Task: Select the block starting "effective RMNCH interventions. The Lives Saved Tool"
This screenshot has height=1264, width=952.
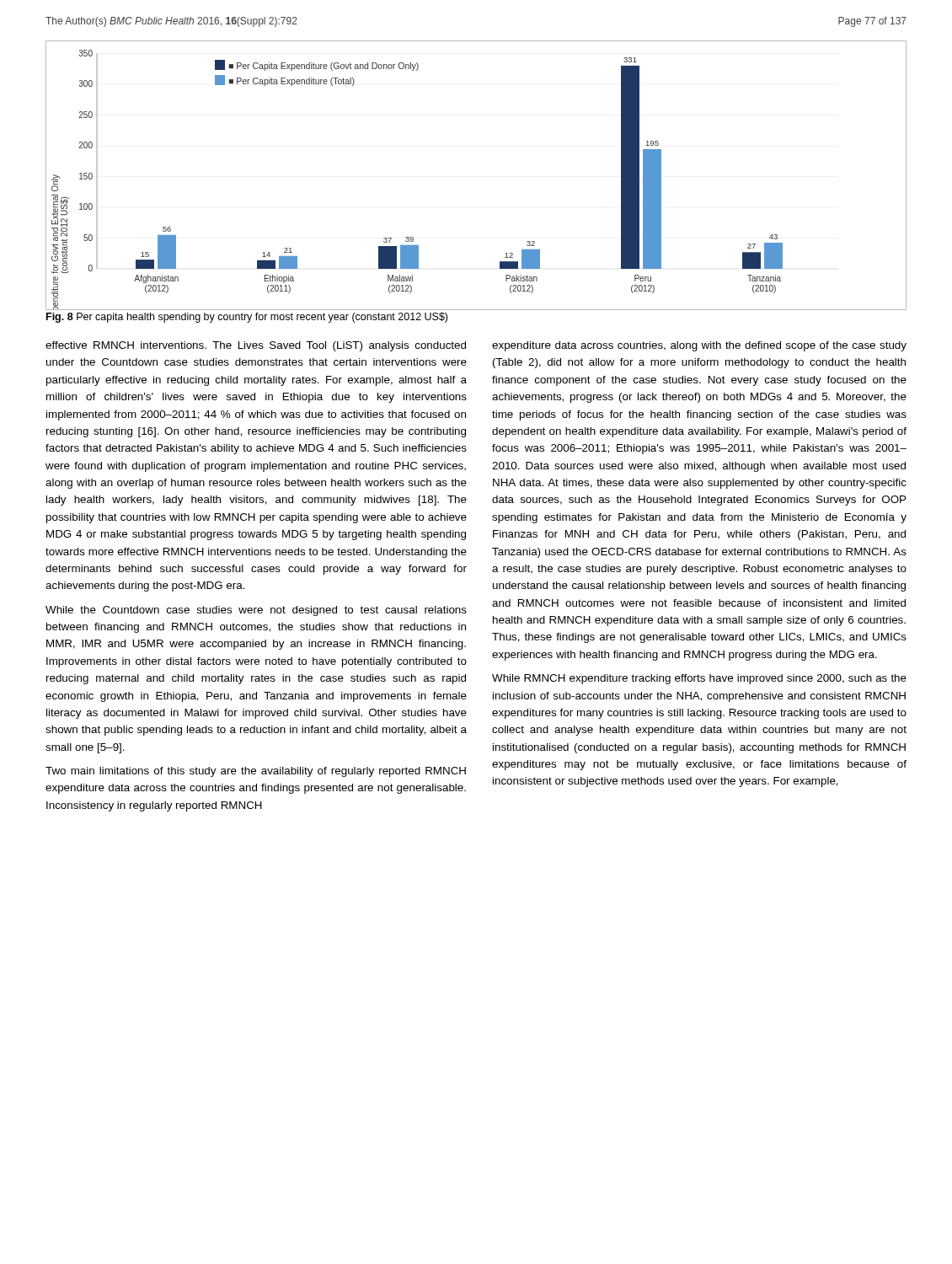Action: 256,576
